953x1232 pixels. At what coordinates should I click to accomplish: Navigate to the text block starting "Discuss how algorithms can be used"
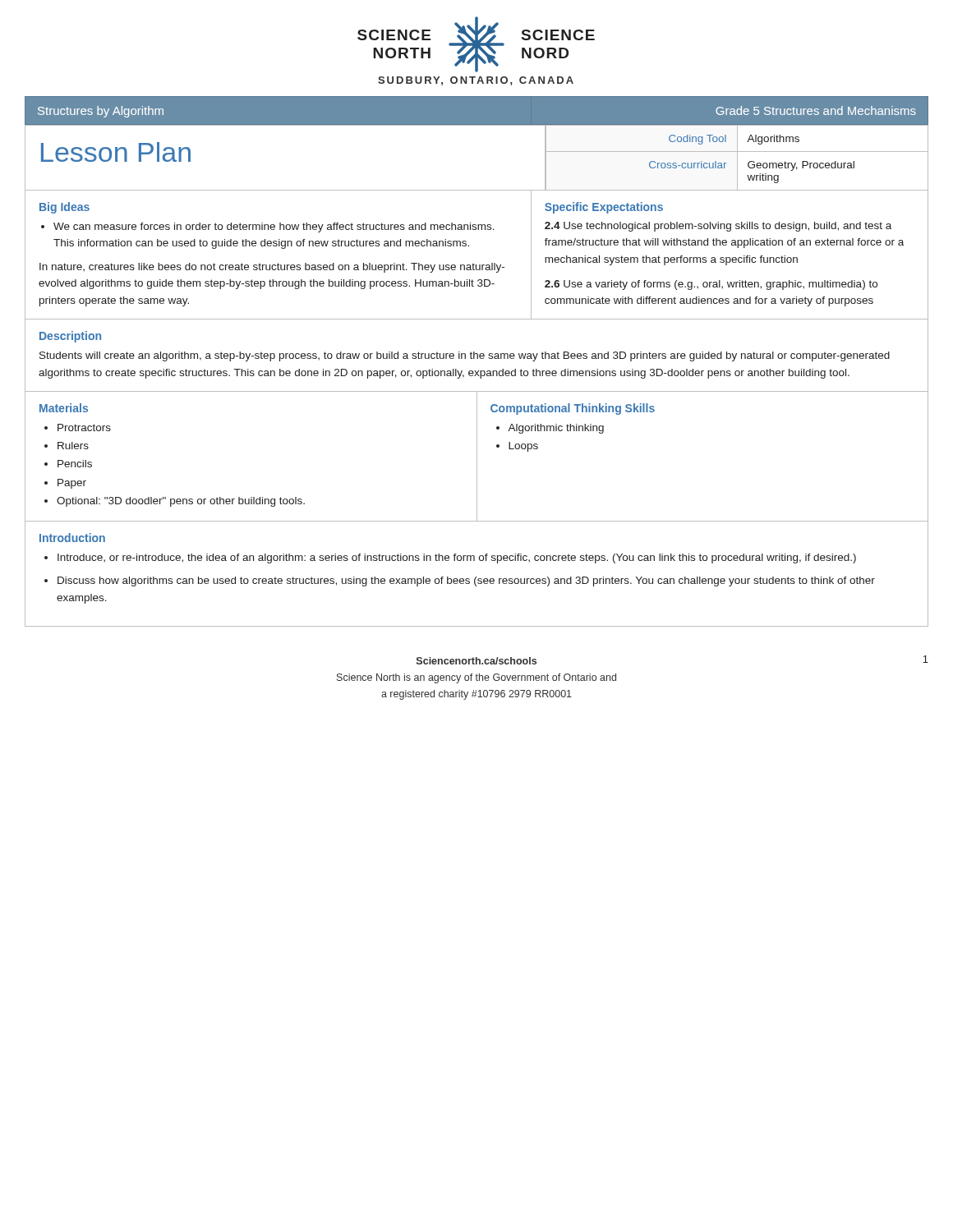[466, 589]
